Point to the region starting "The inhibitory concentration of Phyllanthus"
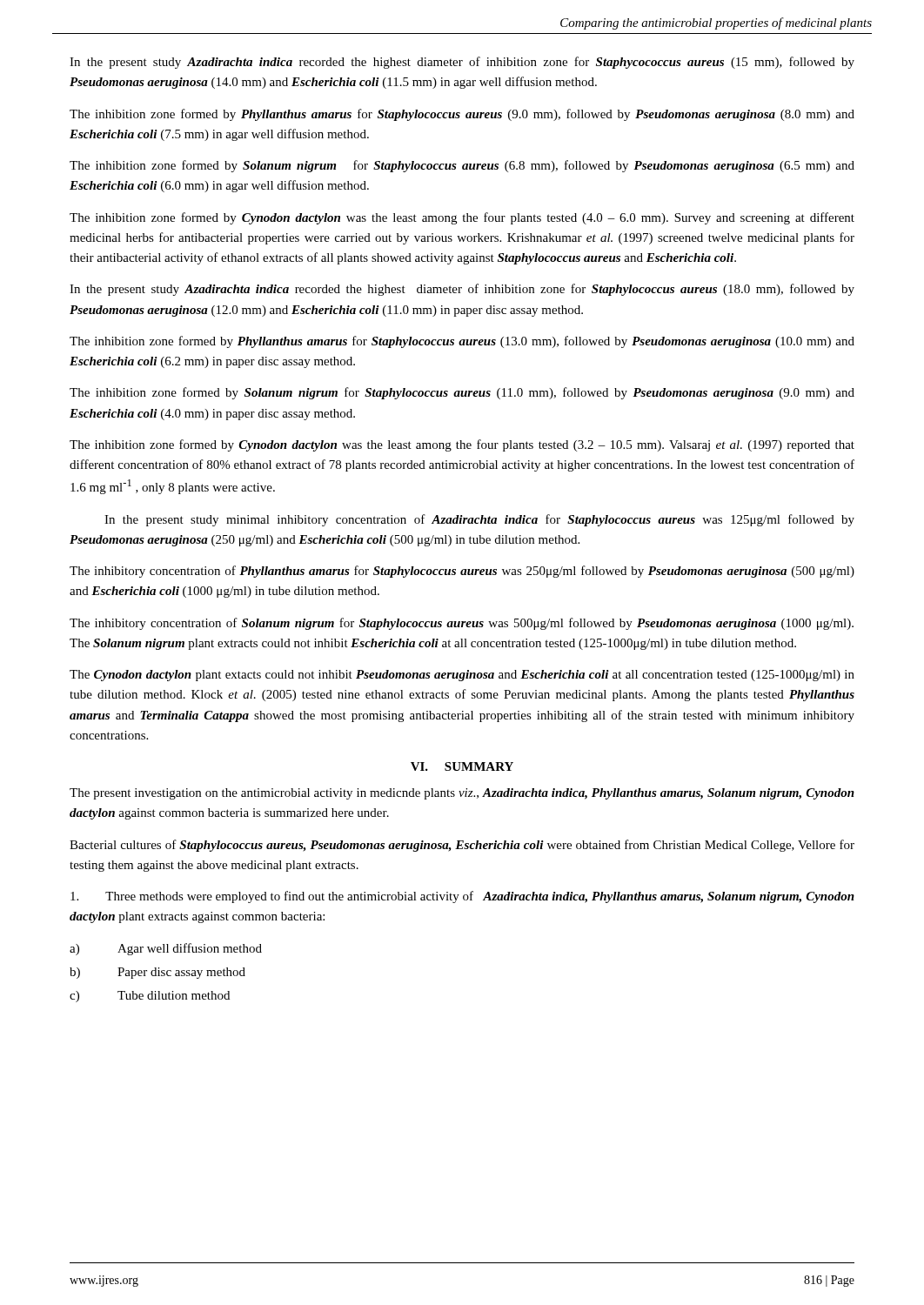Image resolution: width=924 pixels, height=1305 pixels. (x=462, y=581)
